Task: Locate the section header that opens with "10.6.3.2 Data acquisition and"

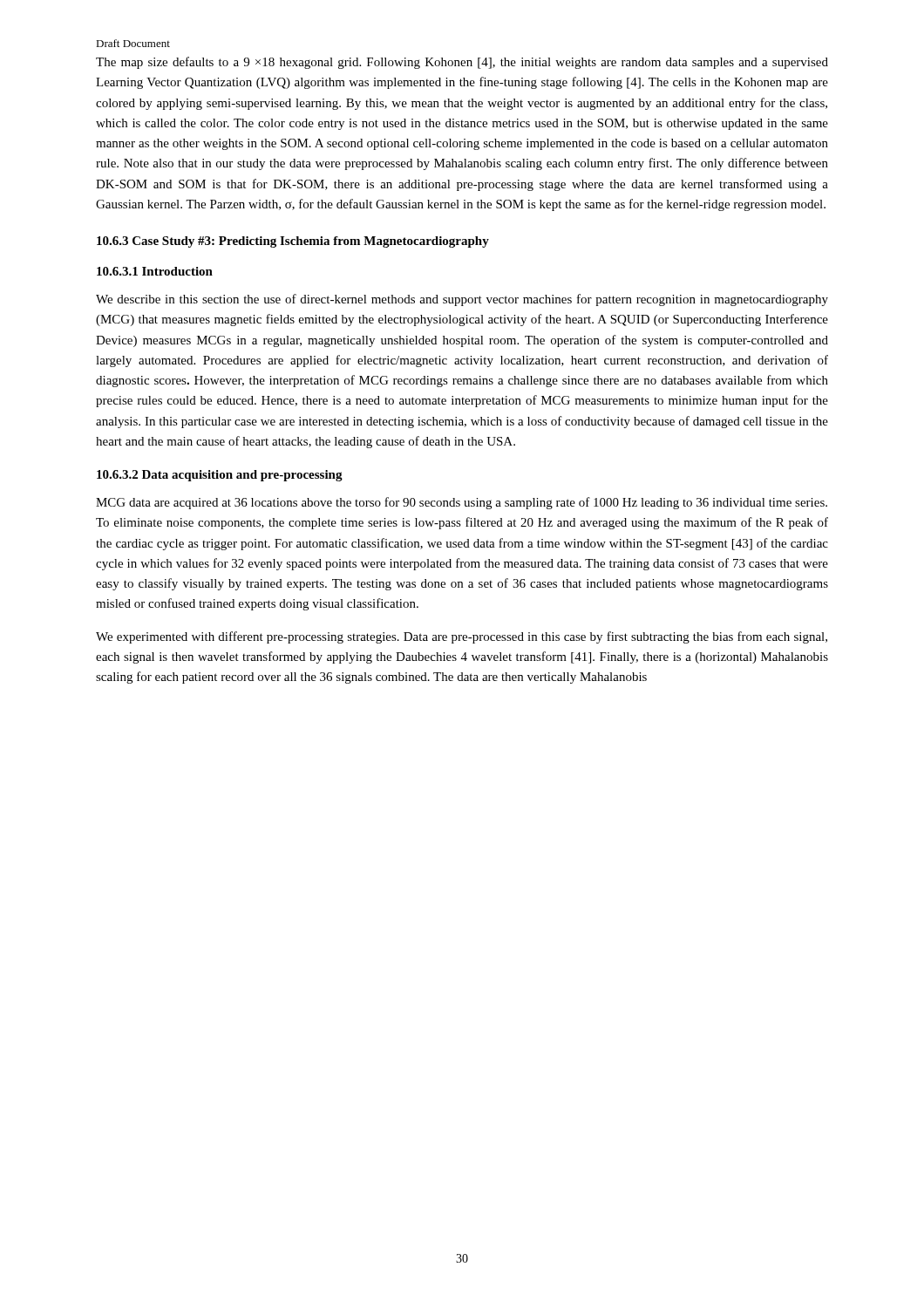Action: 219,474
